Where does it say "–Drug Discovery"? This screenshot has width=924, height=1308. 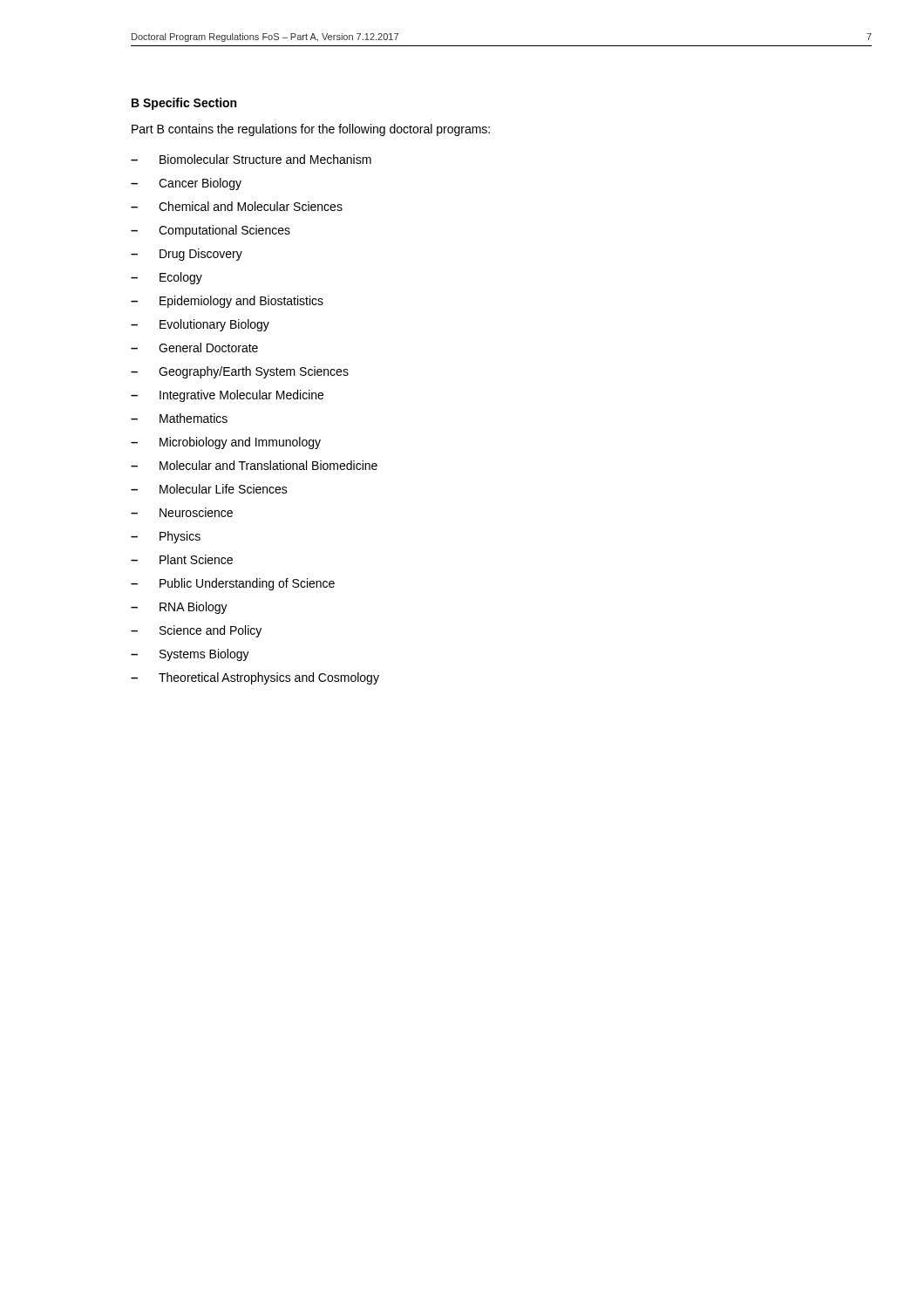pyautogui.click(x=186, y=253)
